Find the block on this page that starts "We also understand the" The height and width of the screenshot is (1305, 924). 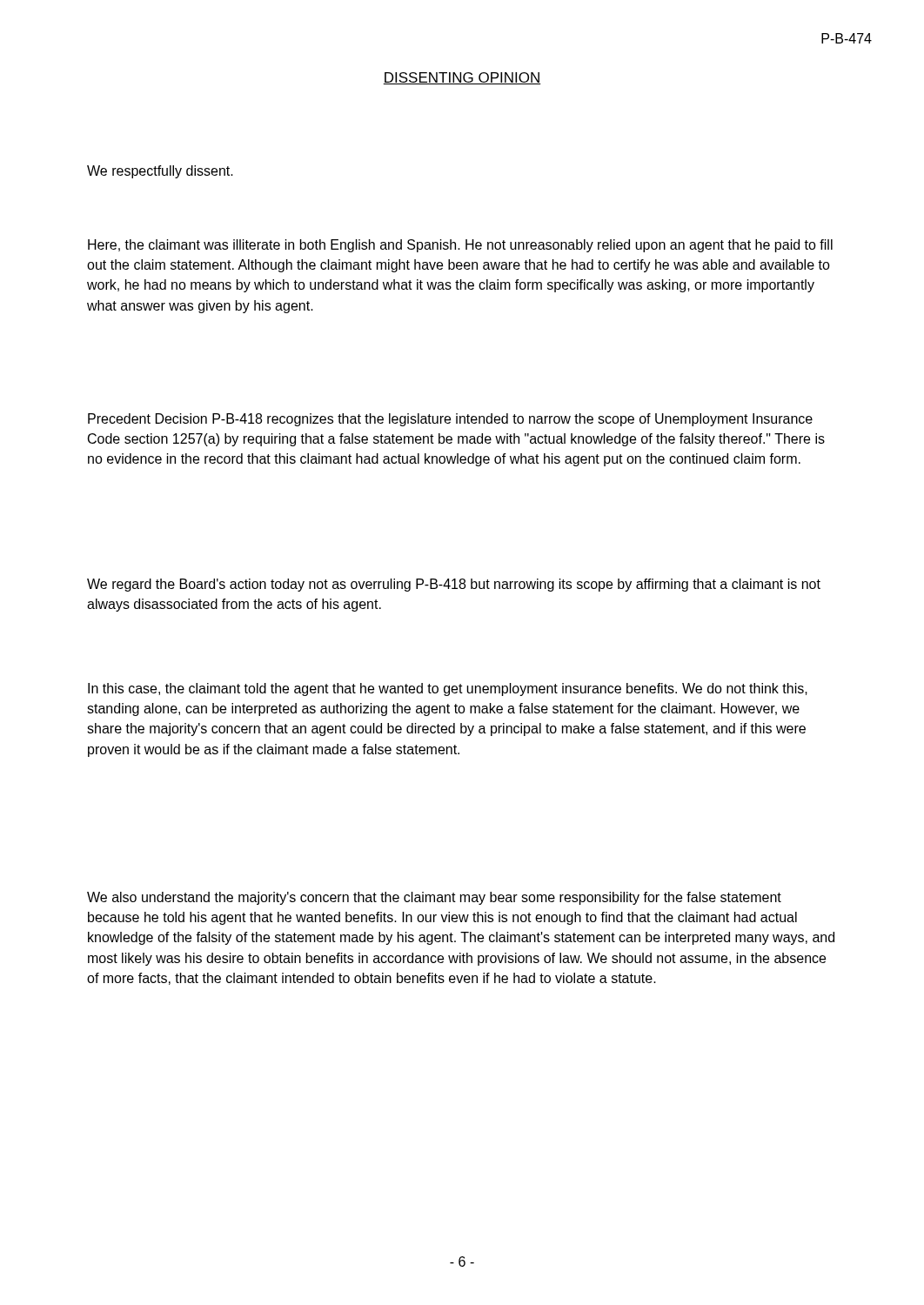461,938
